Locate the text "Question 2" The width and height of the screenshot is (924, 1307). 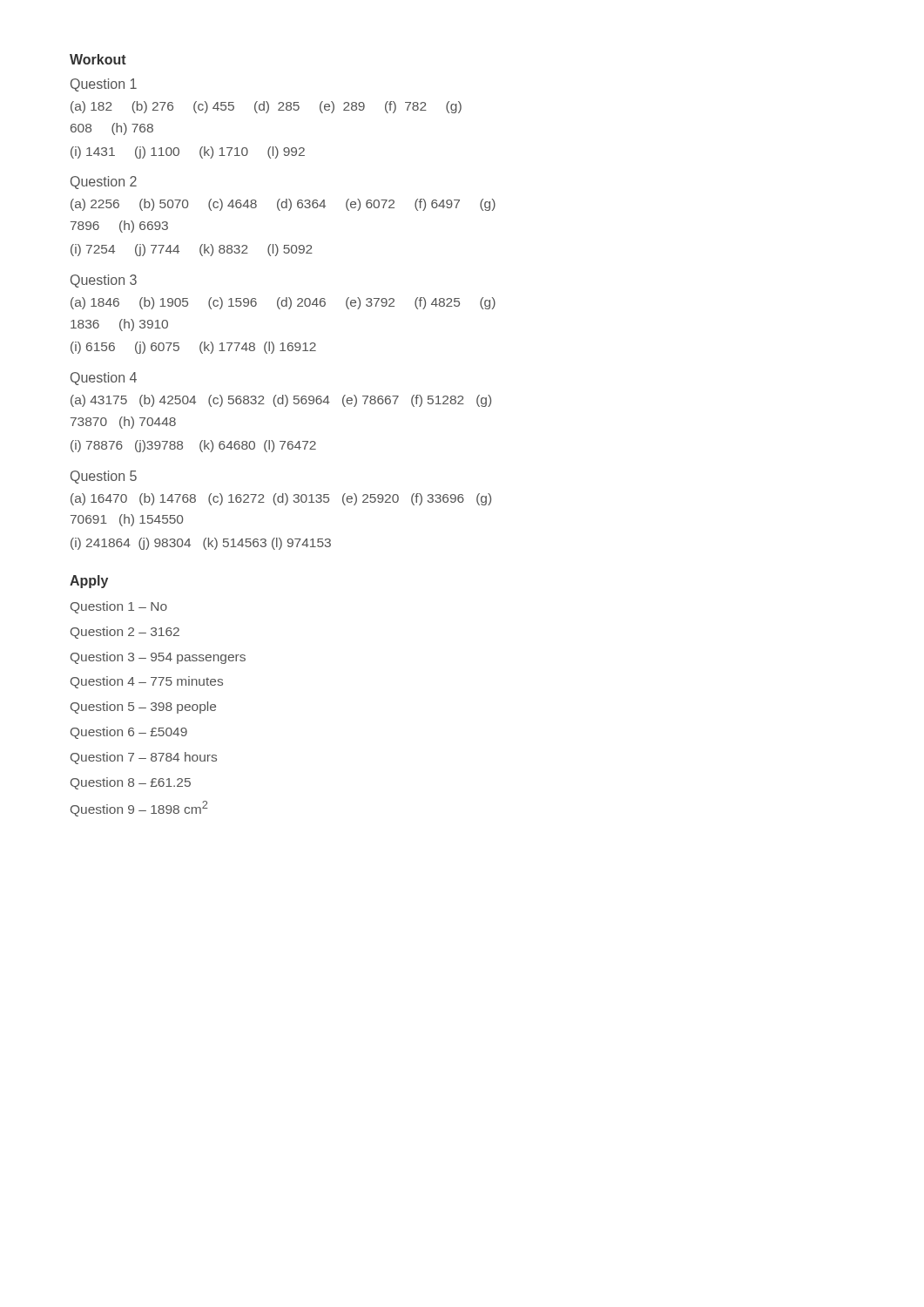pyautogui.click(x=103, y=182)
